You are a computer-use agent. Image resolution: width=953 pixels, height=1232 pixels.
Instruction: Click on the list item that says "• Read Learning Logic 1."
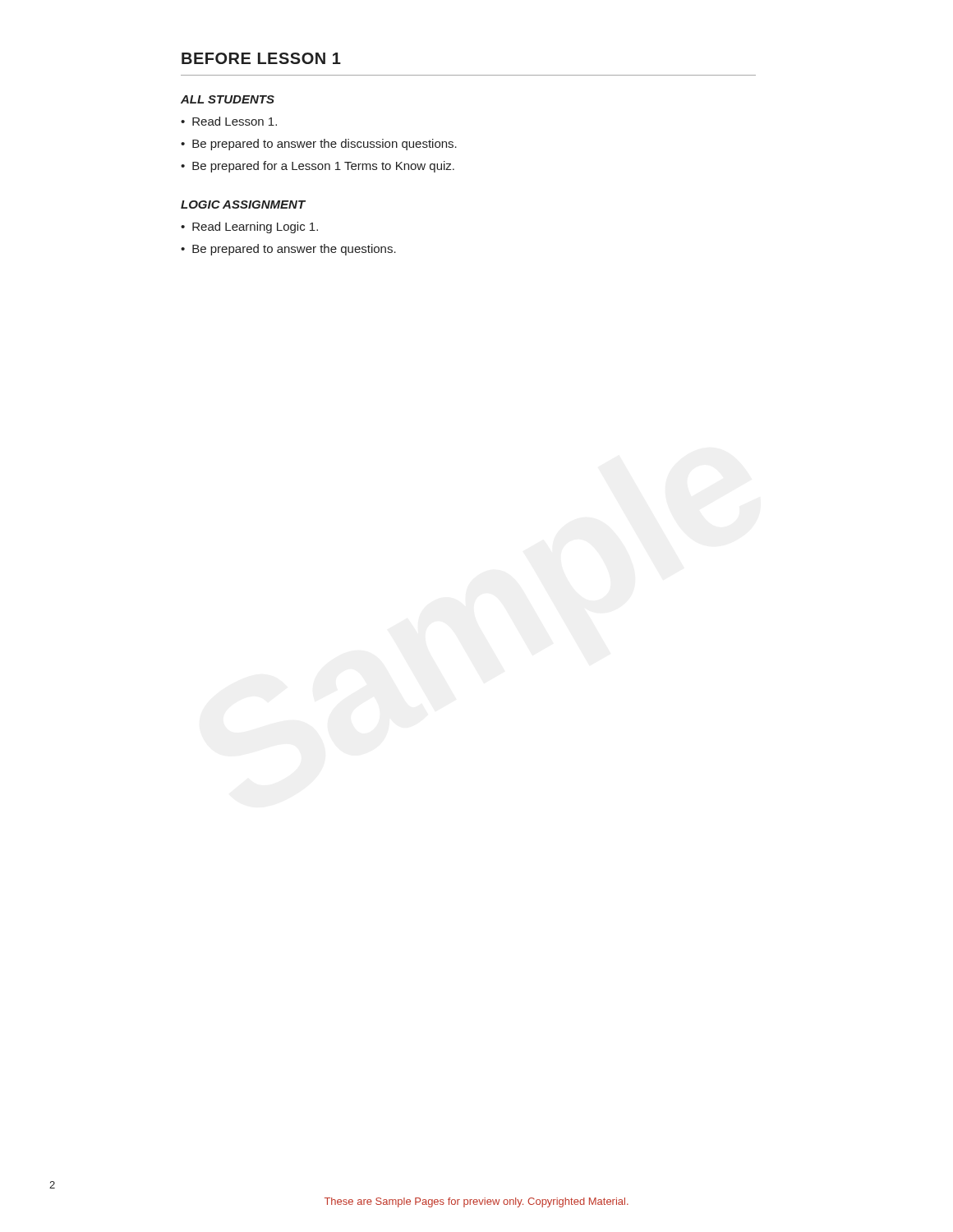(x=250, y=226)
